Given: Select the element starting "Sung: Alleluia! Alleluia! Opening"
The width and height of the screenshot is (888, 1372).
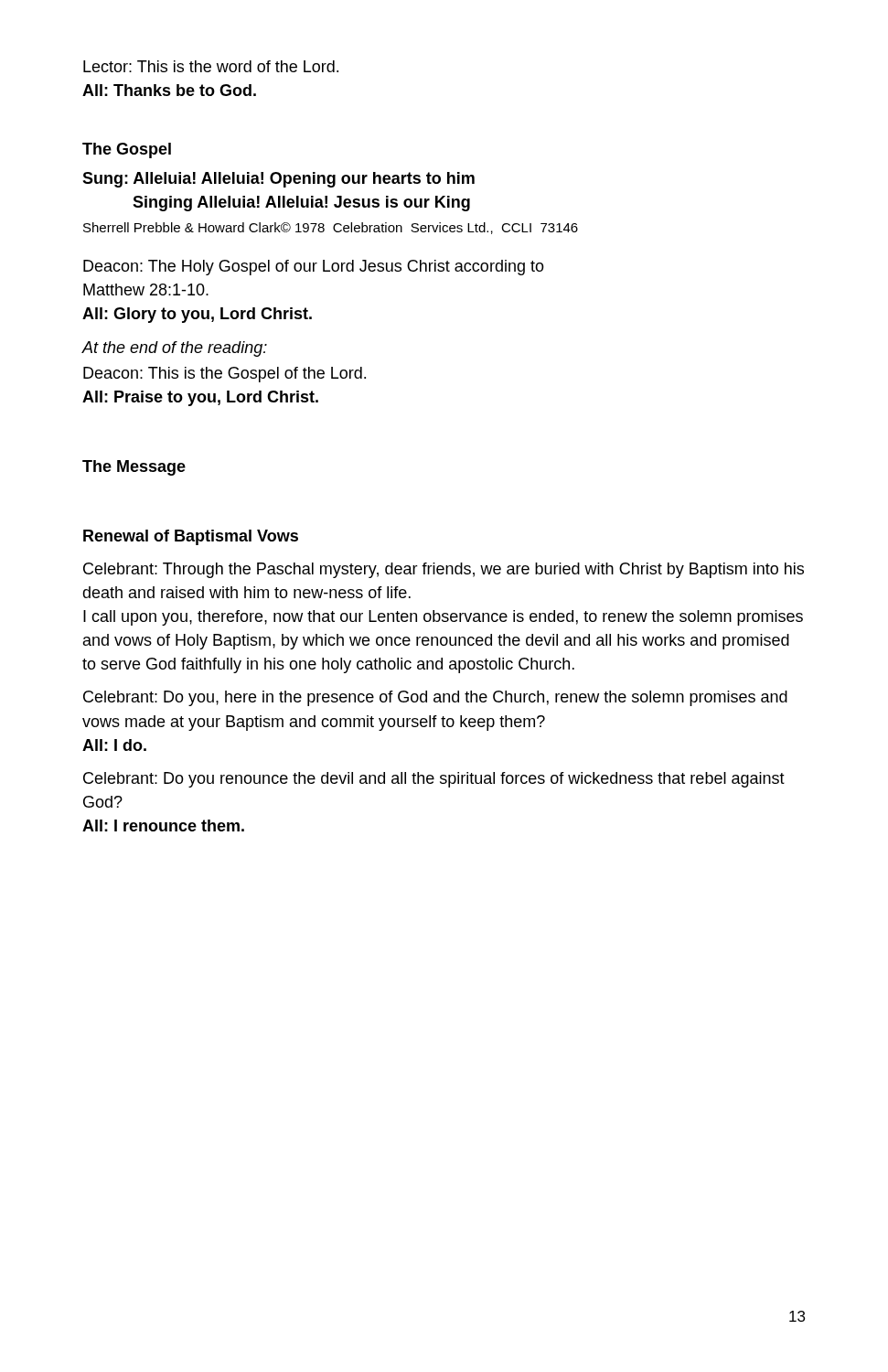Looking at the screenshot, I should click(x=444, y=191).
